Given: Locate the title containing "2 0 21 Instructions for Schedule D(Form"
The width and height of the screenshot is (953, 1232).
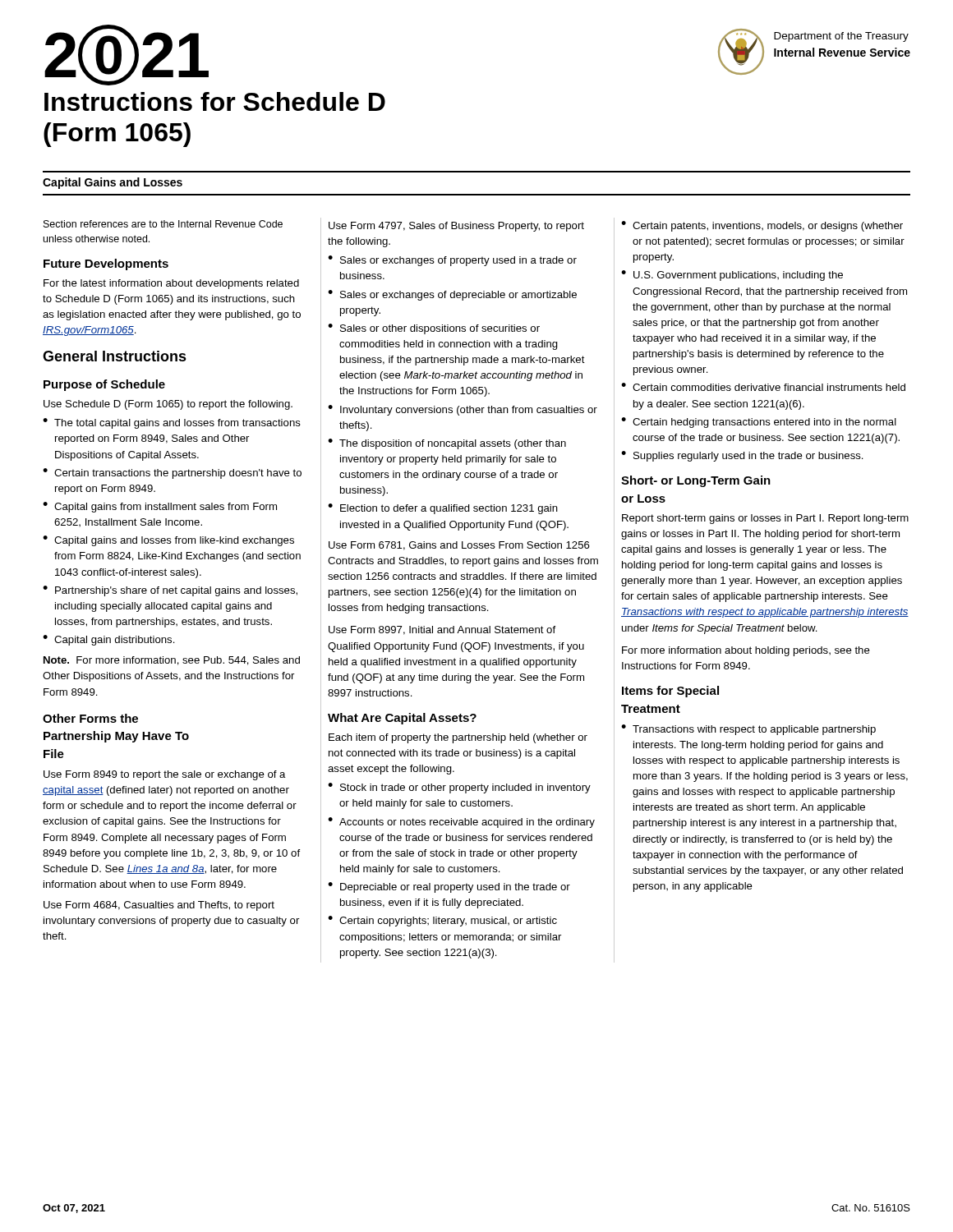Looking at the screenshot, I should pos(214,85).
